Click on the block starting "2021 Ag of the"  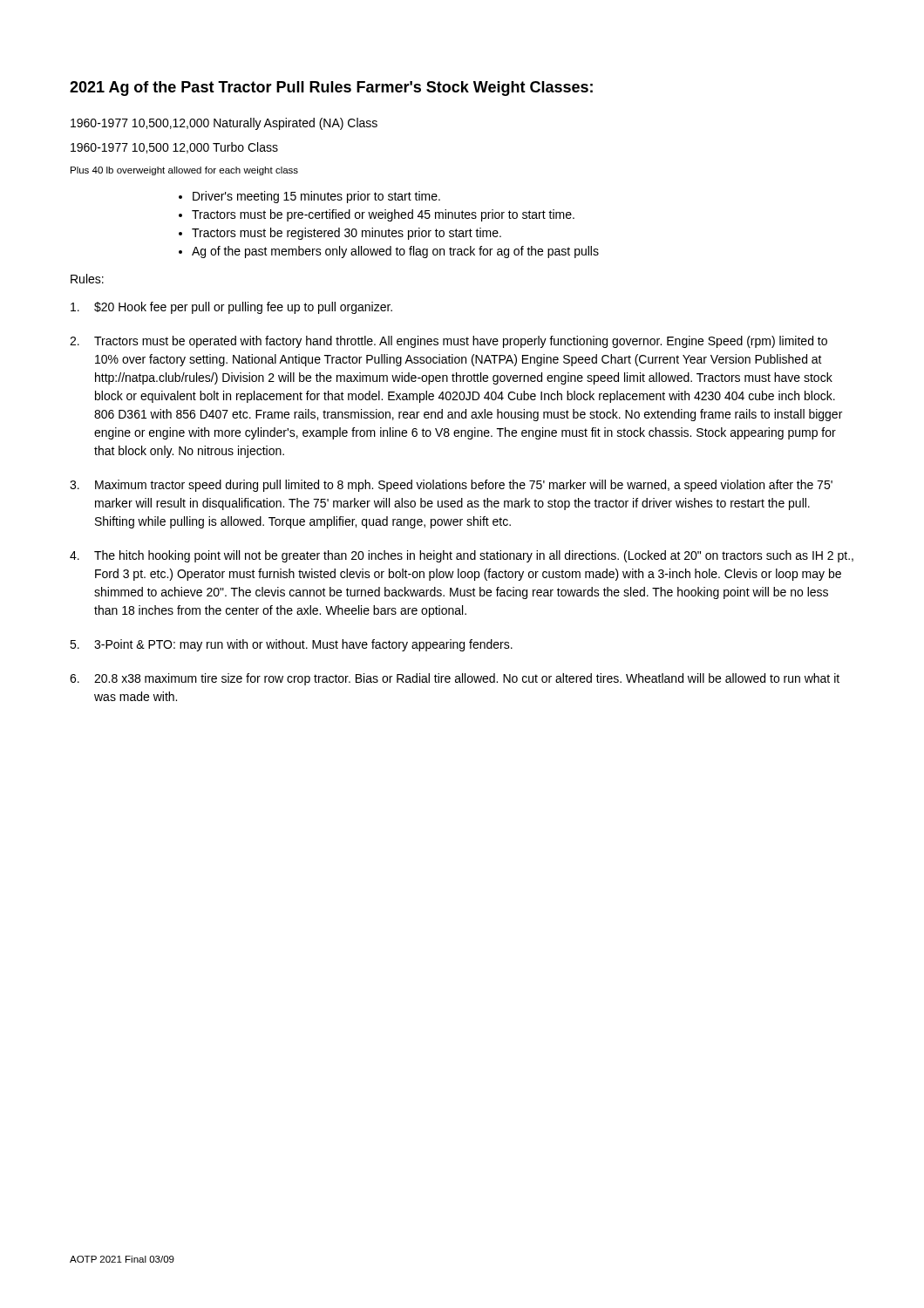pos(332,87)
